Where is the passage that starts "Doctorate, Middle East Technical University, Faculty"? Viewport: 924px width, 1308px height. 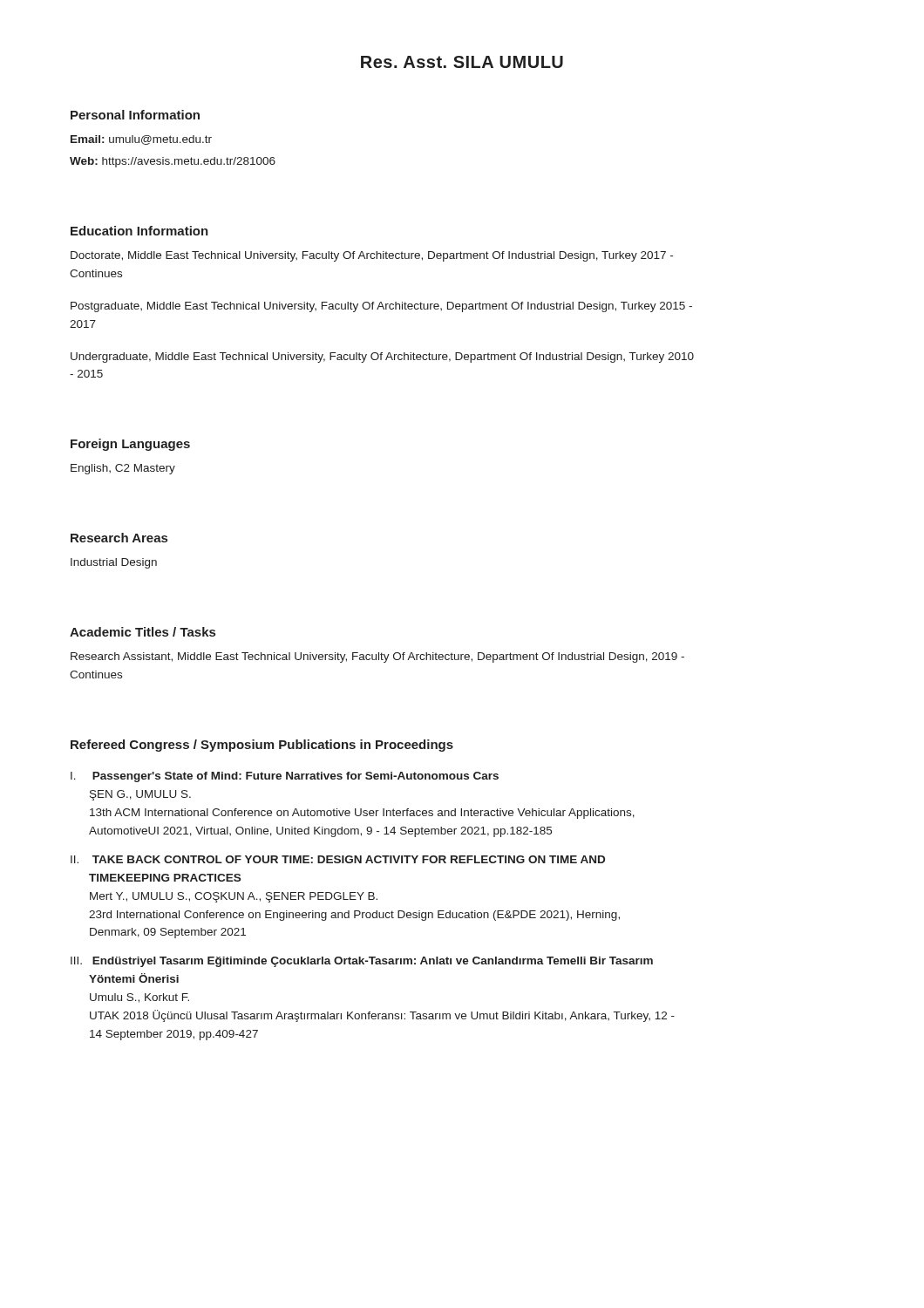coord(462,265)
